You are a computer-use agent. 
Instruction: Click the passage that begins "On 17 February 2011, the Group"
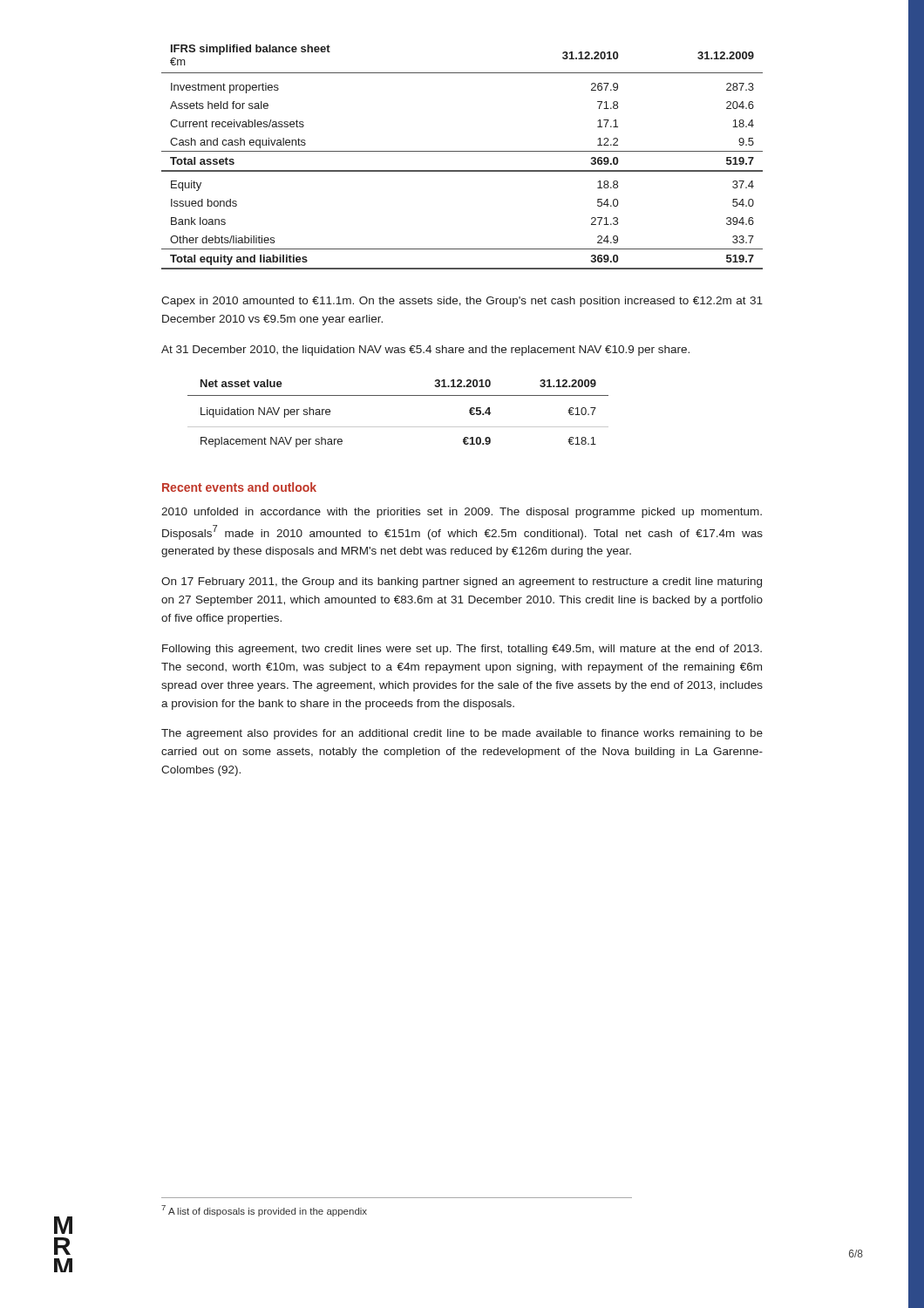coord(462,599)
